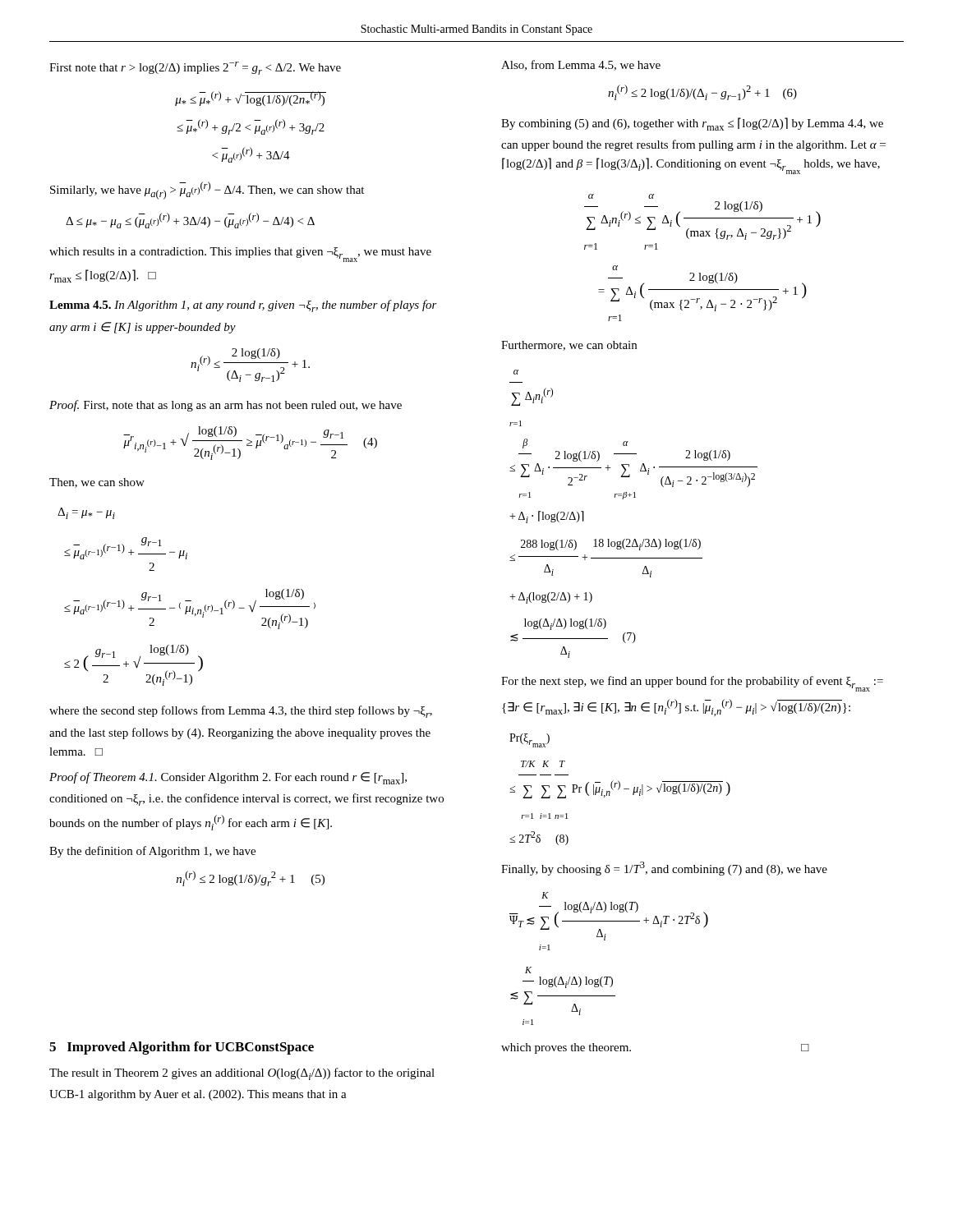Locate the text block containing "The result in Theorem 2 gives"

(x=242, y=1083)
